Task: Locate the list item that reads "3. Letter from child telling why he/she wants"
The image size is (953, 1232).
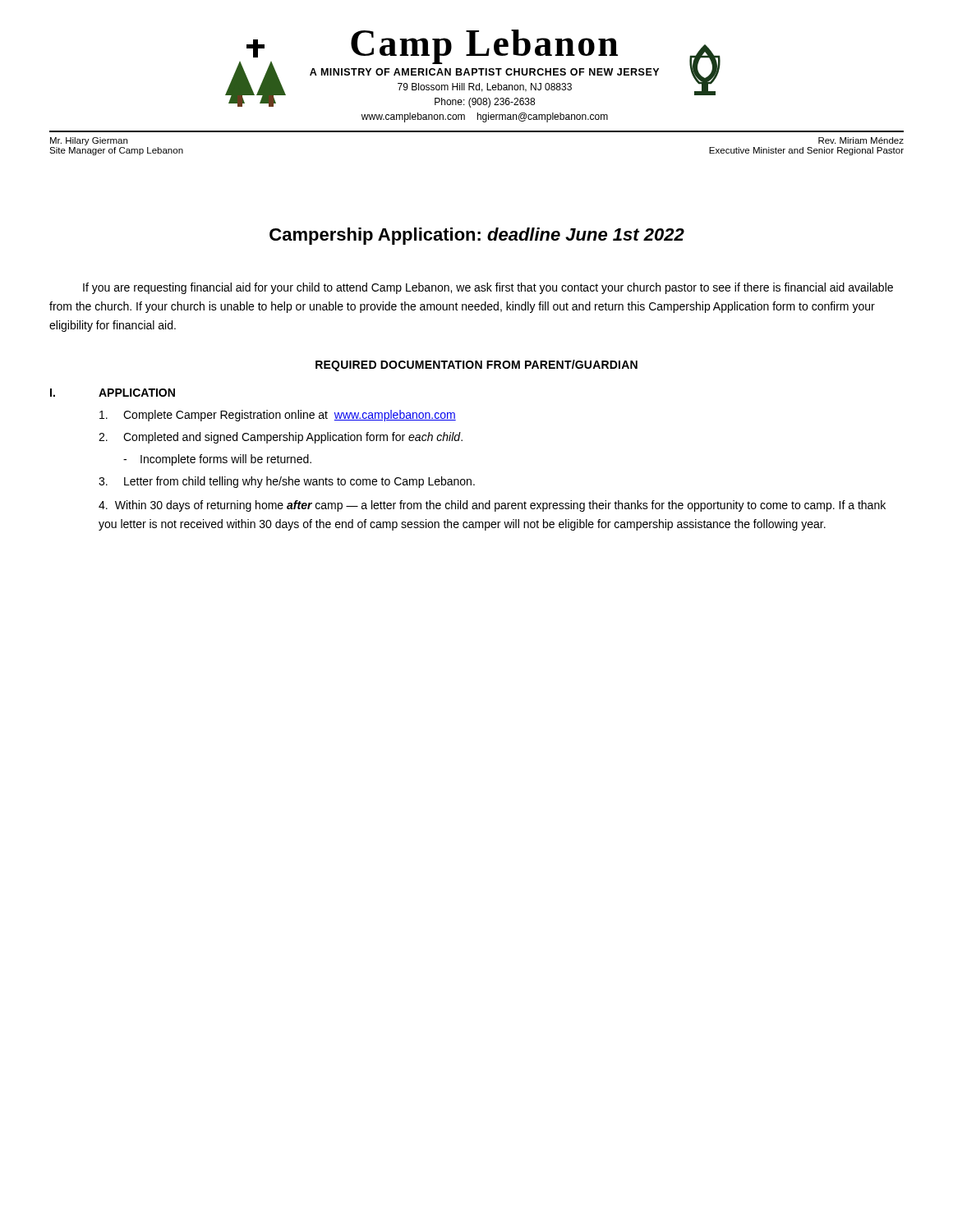Action: click(287, 482)
